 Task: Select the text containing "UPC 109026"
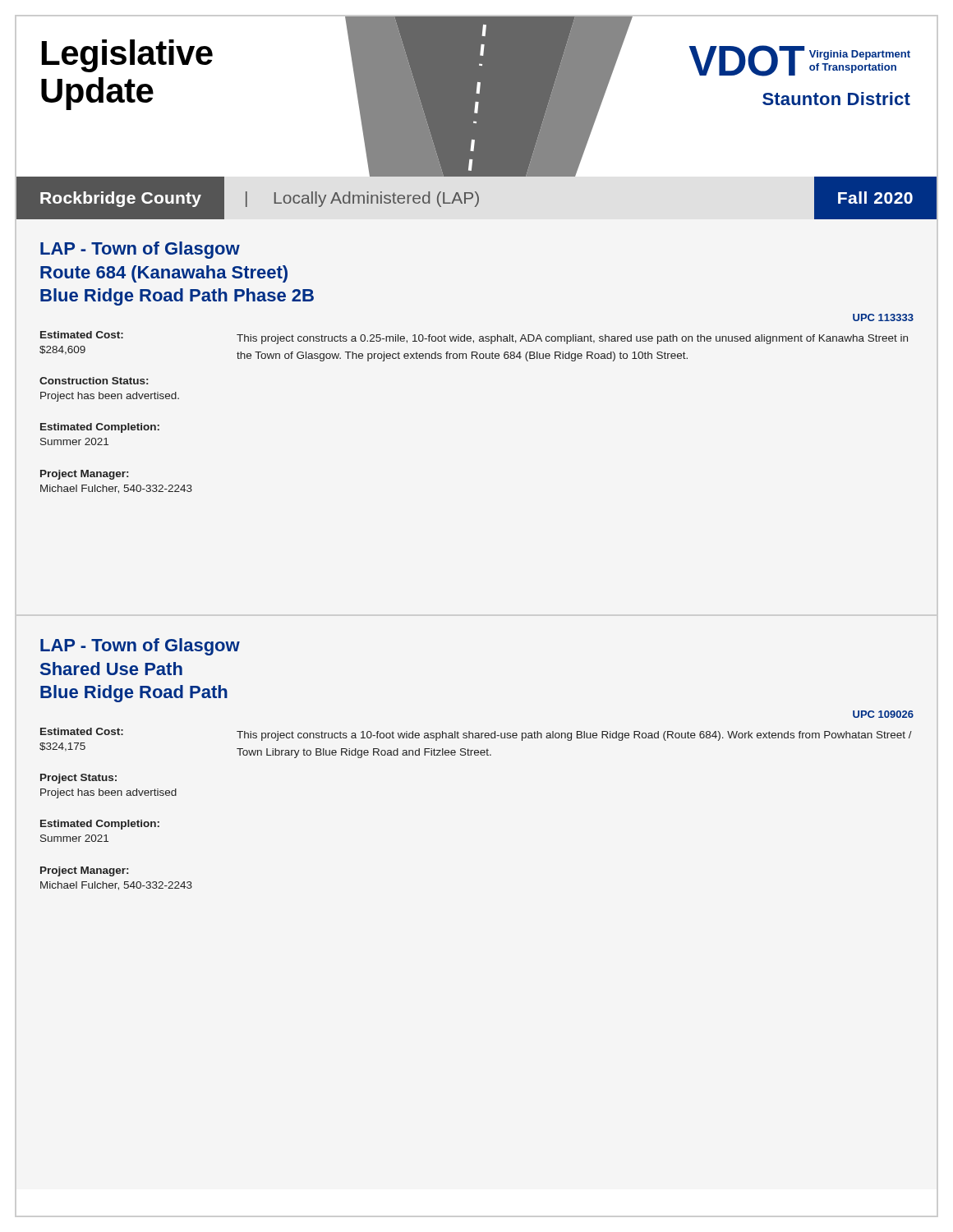(x=883, y=714)
